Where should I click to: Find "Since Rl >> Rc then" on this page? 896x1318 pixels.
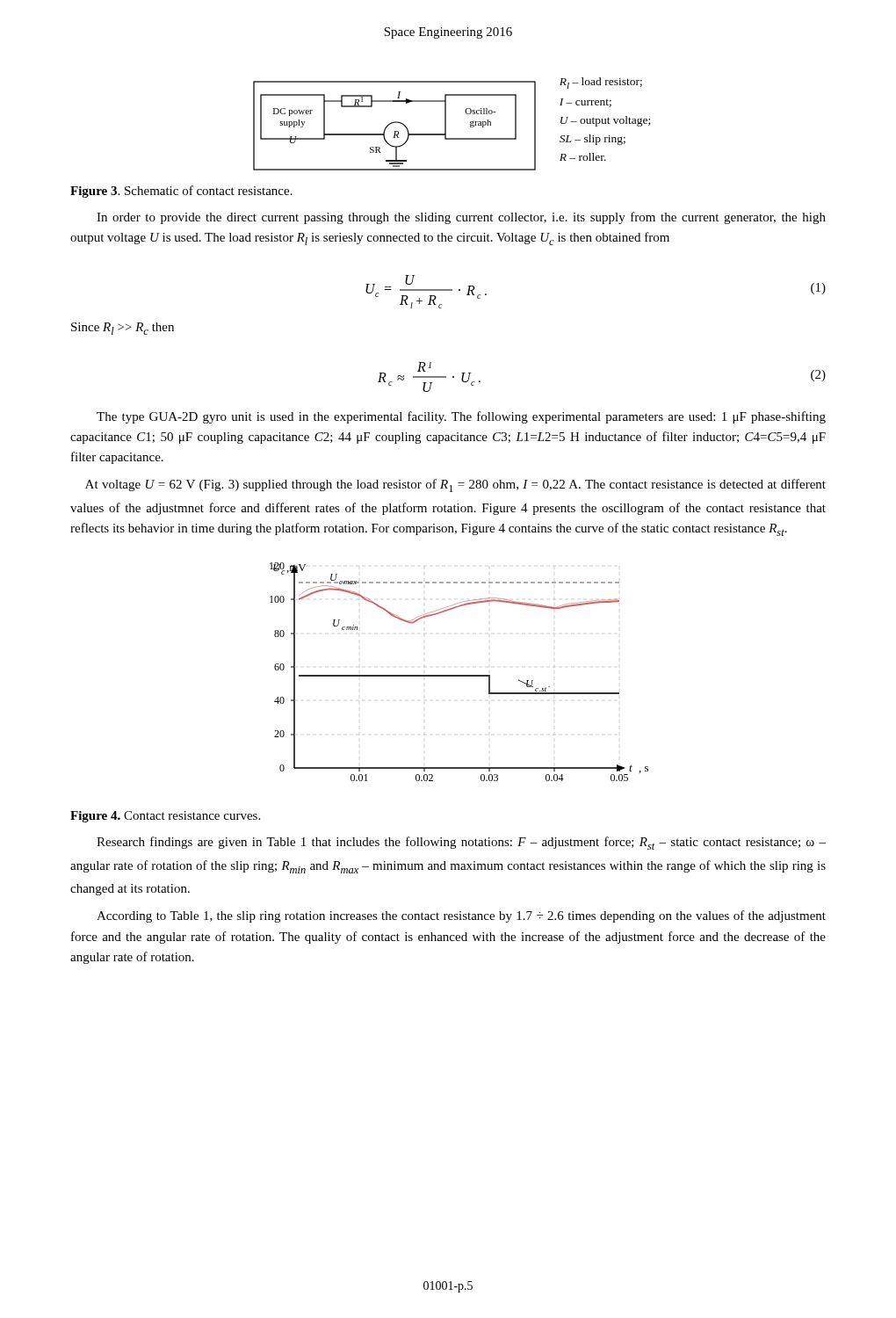[x=122, y=328]
